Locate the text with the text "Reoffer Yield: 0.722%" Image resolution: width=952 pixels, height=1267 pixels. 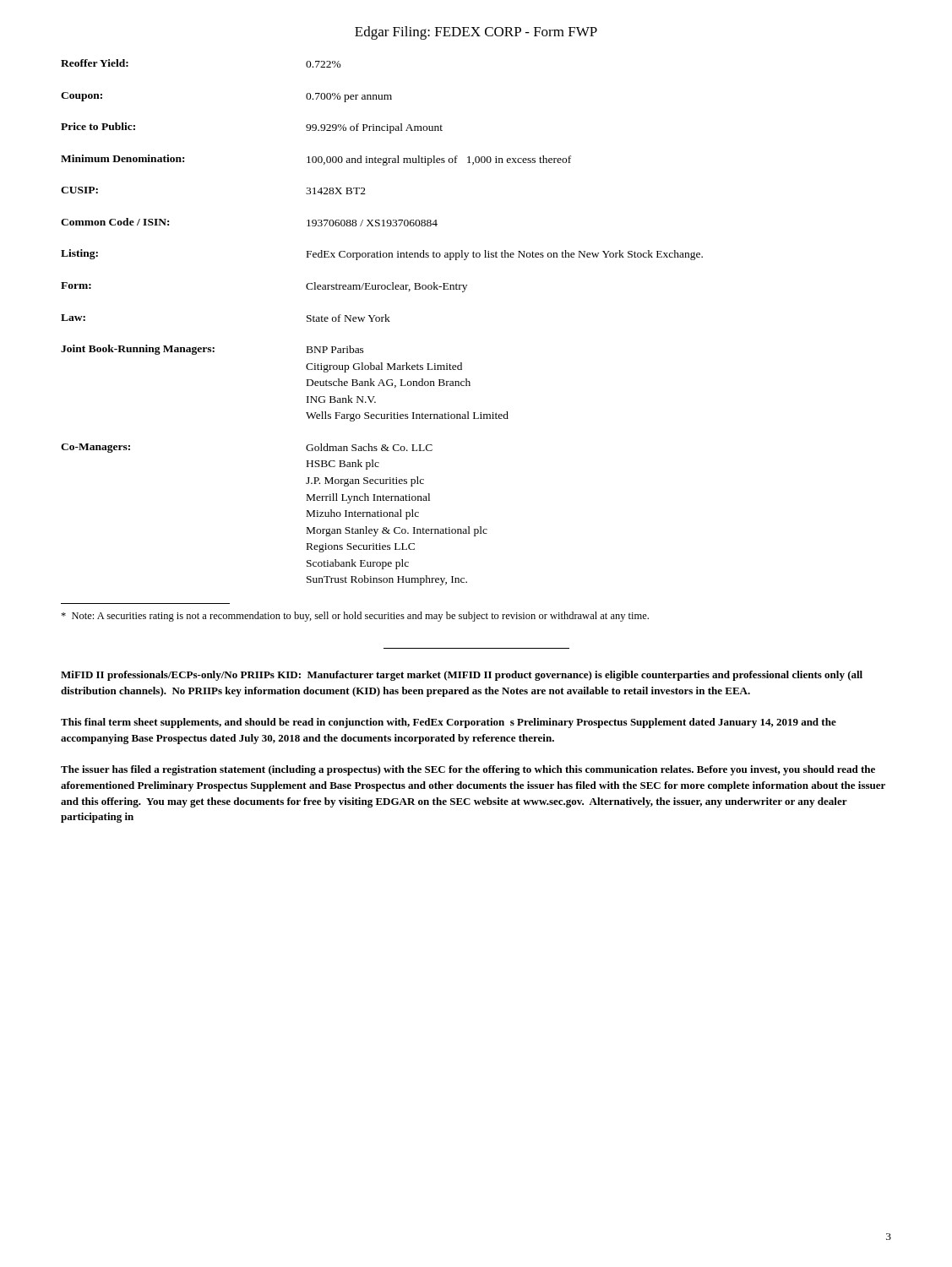tap(95, 63)
